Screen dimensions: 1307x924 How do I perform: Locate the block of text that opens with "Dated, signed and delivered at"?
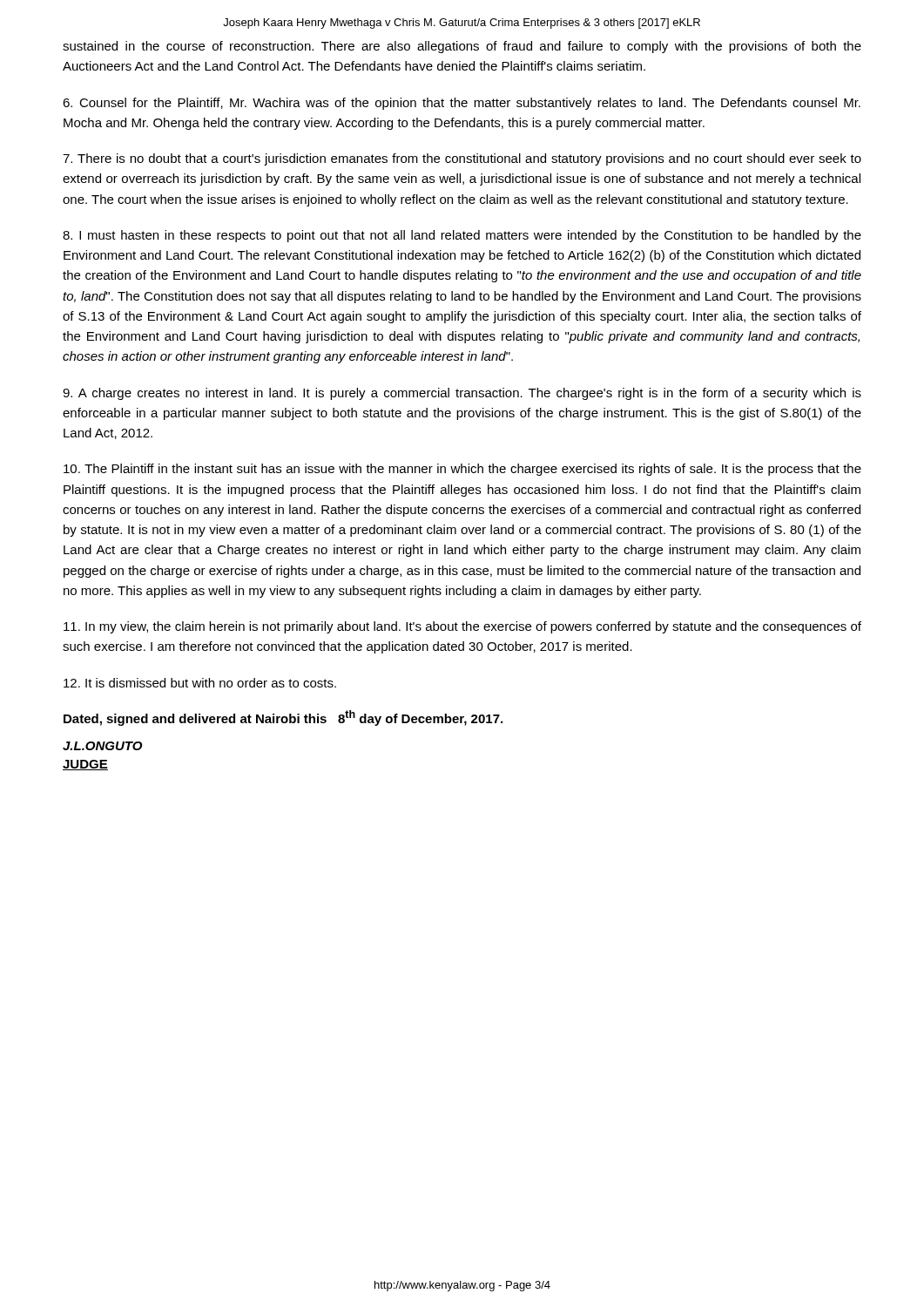283,717
